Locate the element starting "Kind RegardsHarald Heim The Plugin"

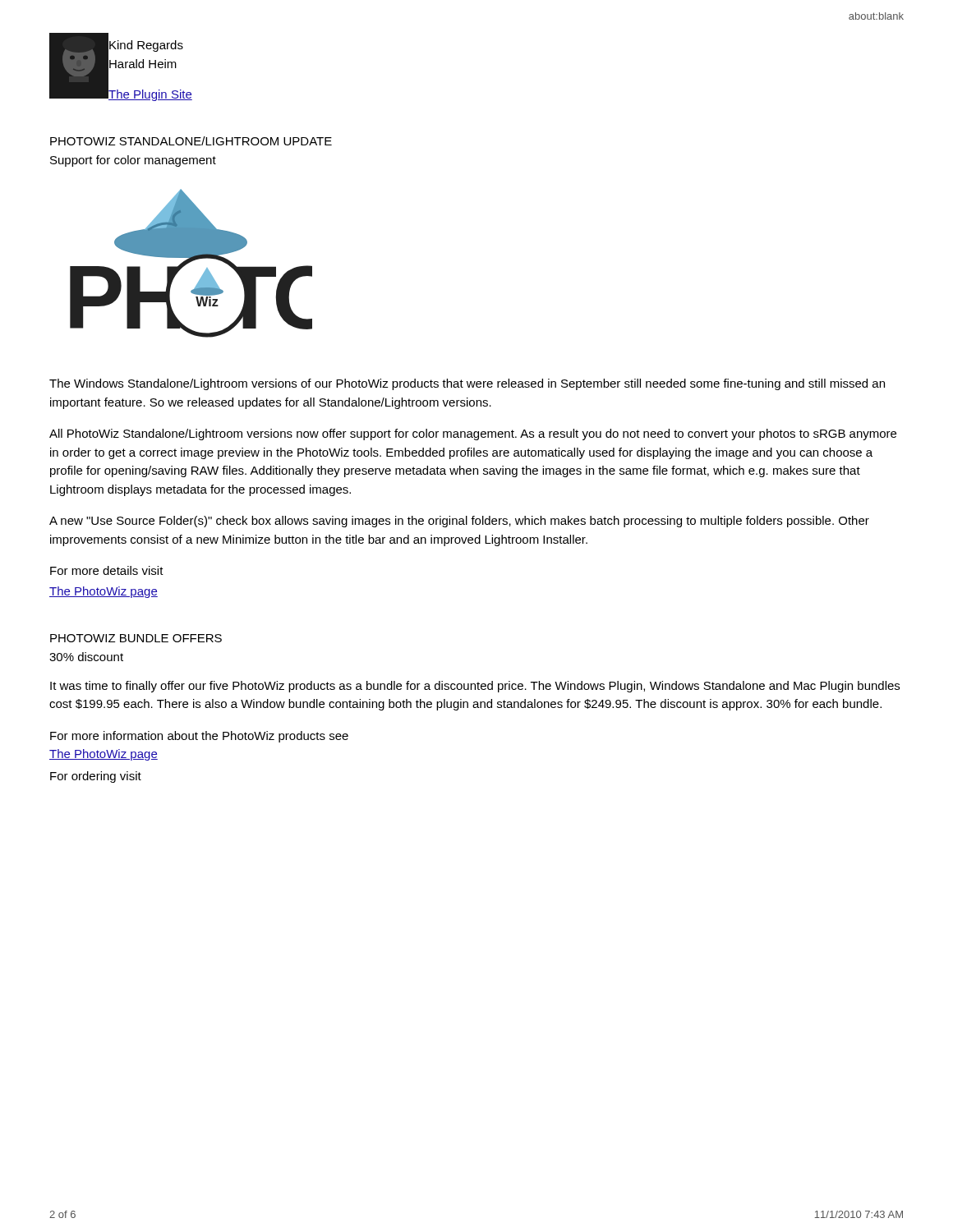pyautogui.click(x=150, y=69)
